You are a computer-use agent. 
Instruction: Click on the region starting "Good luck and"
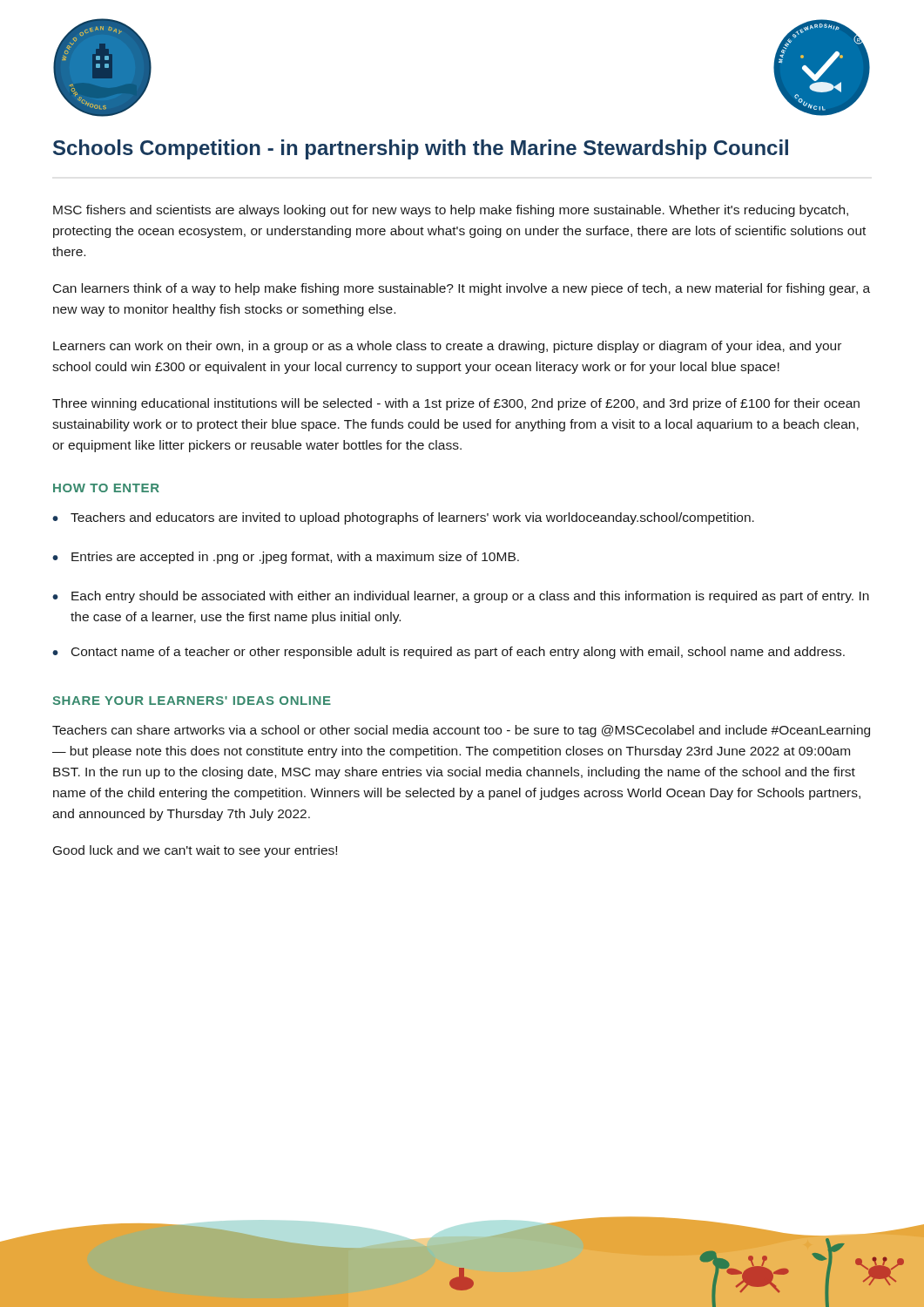(195, 850)
